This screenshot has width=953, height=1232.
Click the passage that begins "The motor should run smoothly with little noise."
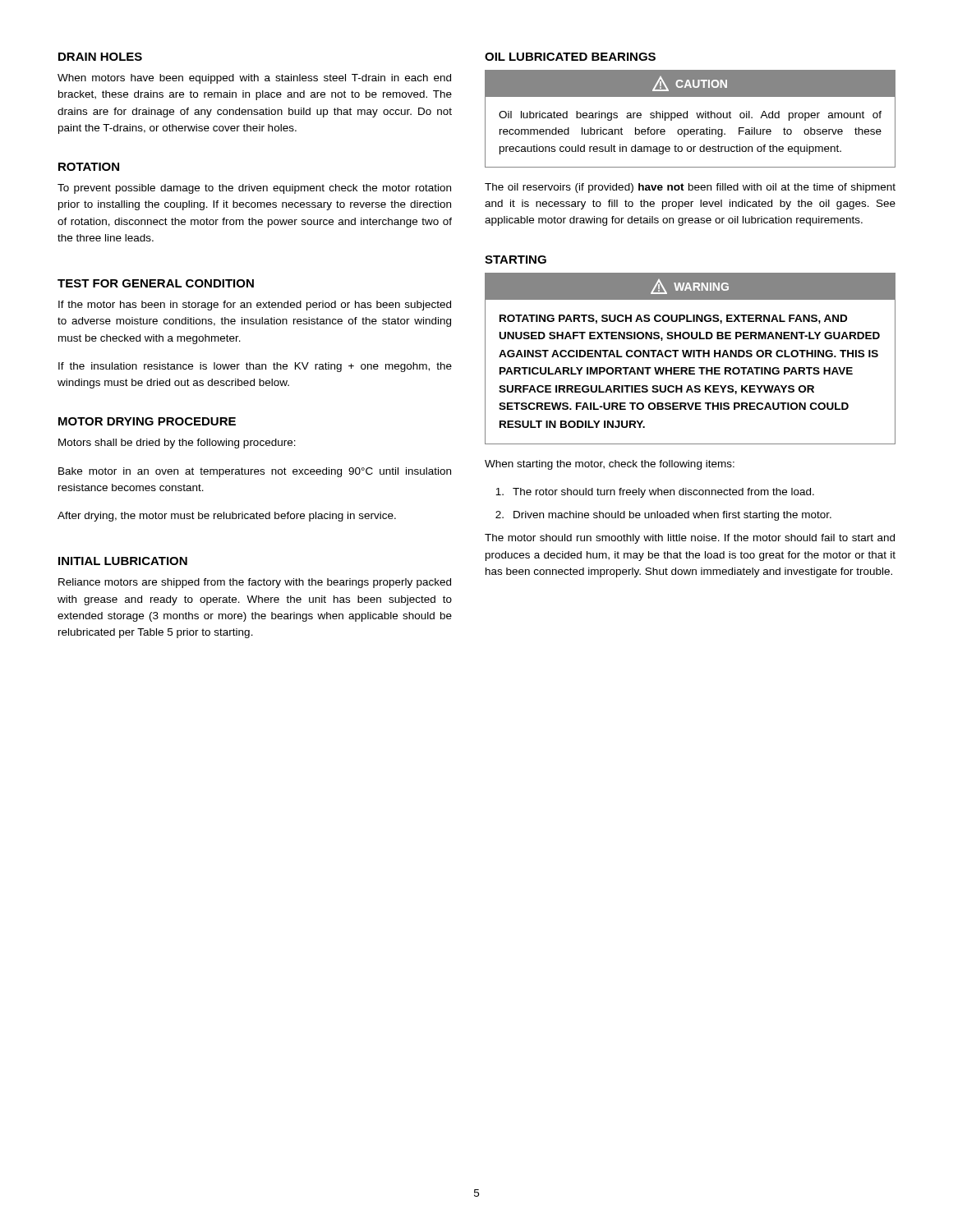690,555
